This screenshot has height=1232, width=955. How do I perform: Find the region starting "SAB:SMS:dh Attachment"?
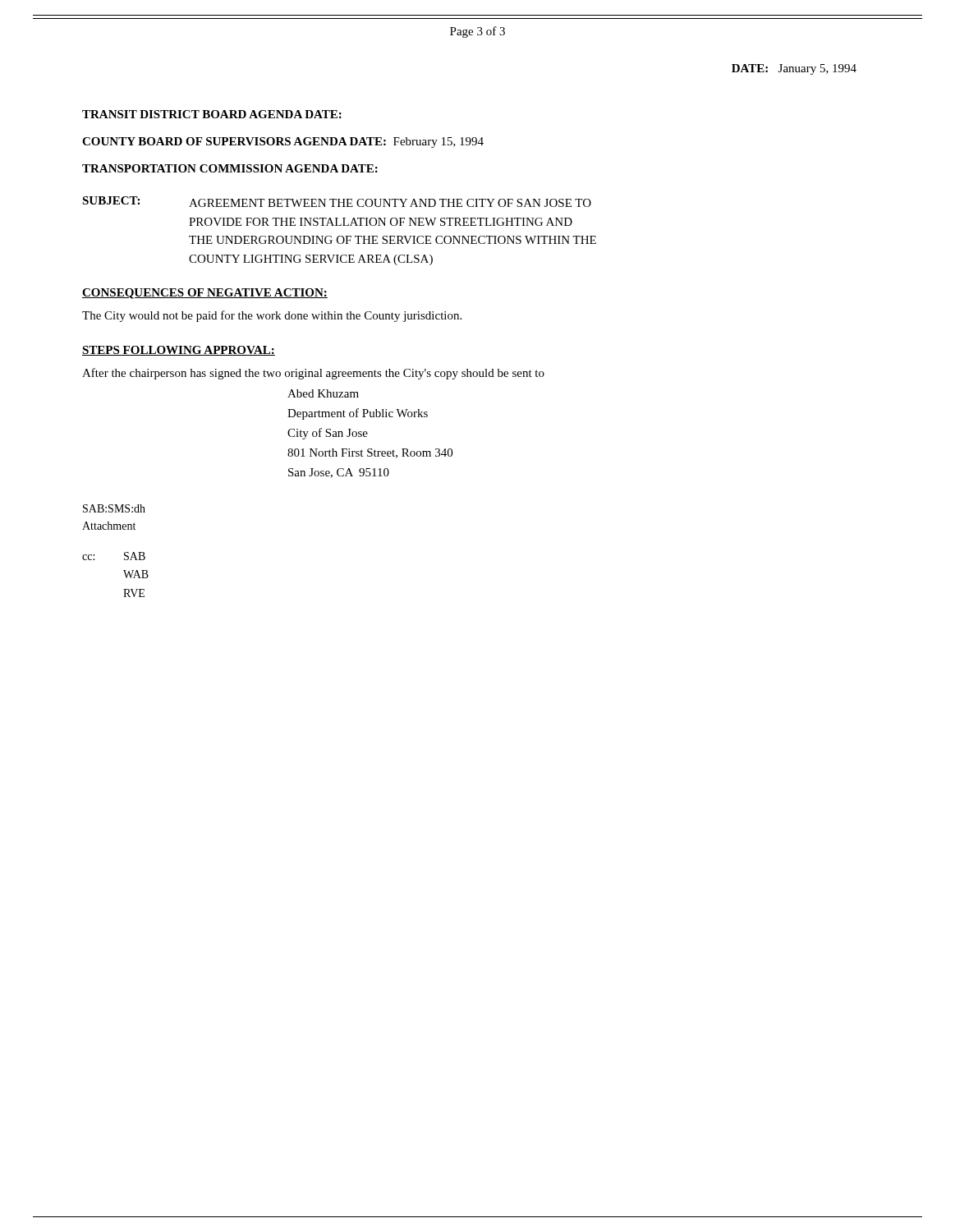(114, 517)
